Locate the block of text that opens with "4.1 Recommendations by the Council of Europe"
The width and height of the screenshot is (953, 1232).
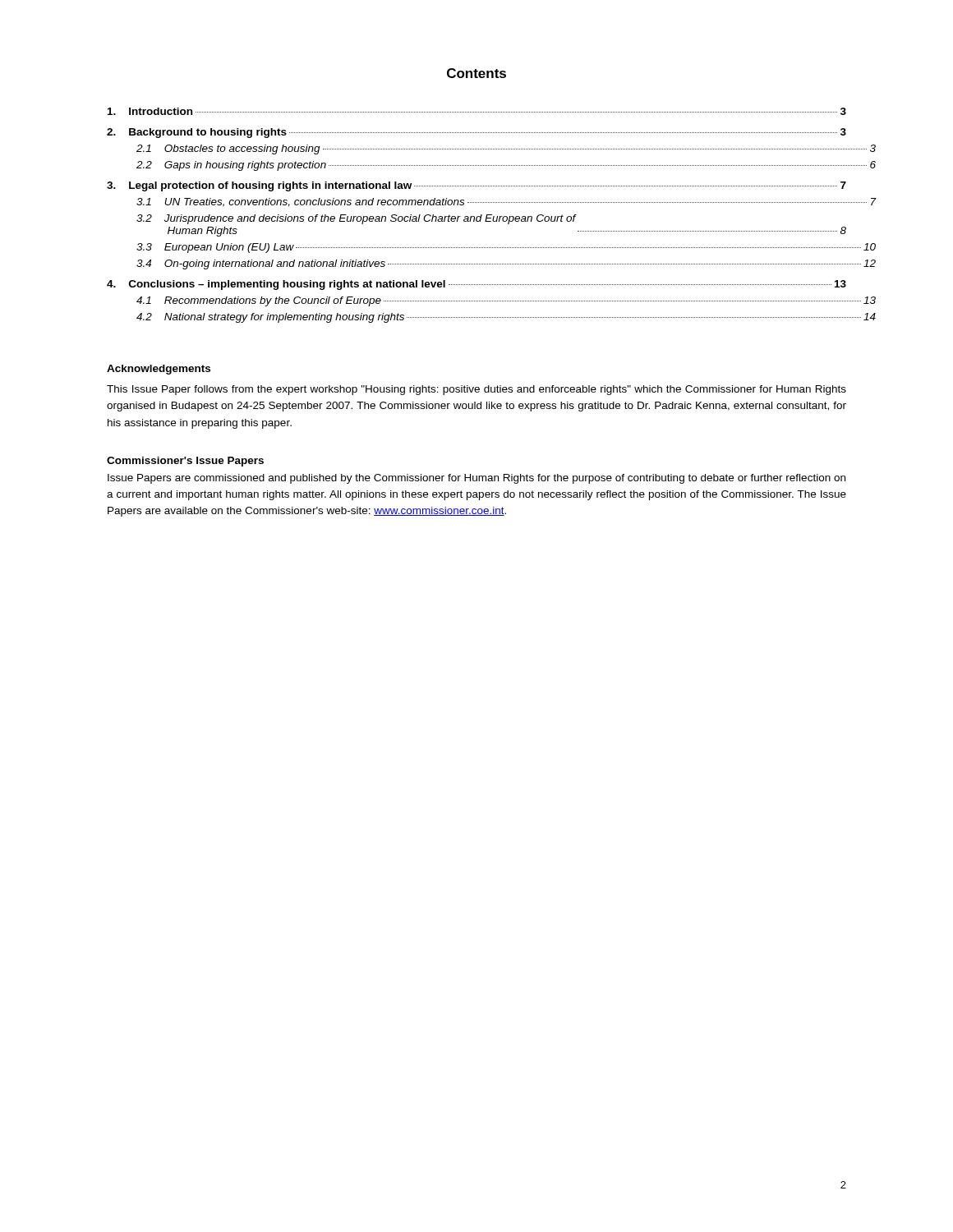[506, 300]
